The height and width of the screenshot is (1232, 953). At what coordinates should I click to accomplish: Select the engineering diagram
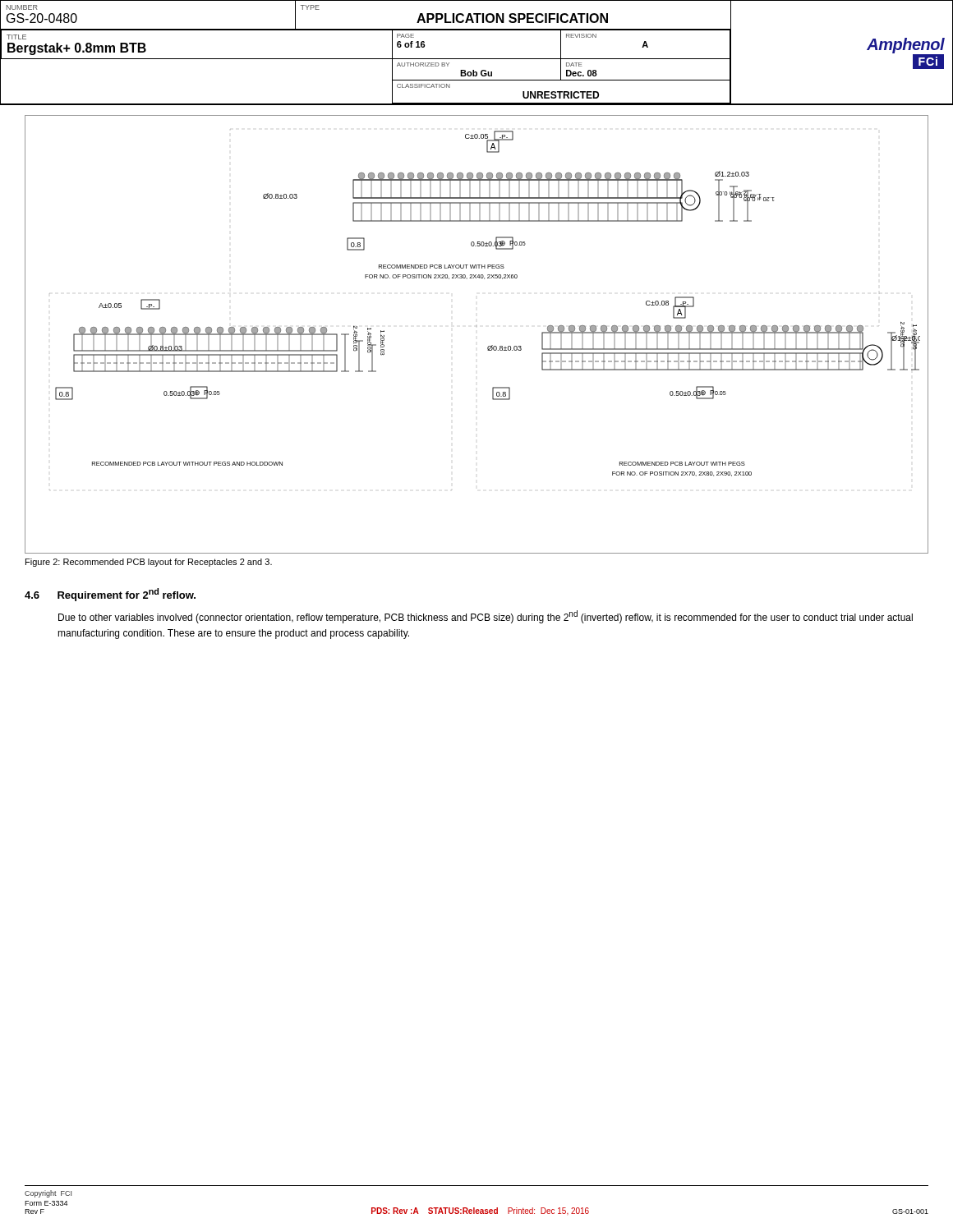click(476, 334)
